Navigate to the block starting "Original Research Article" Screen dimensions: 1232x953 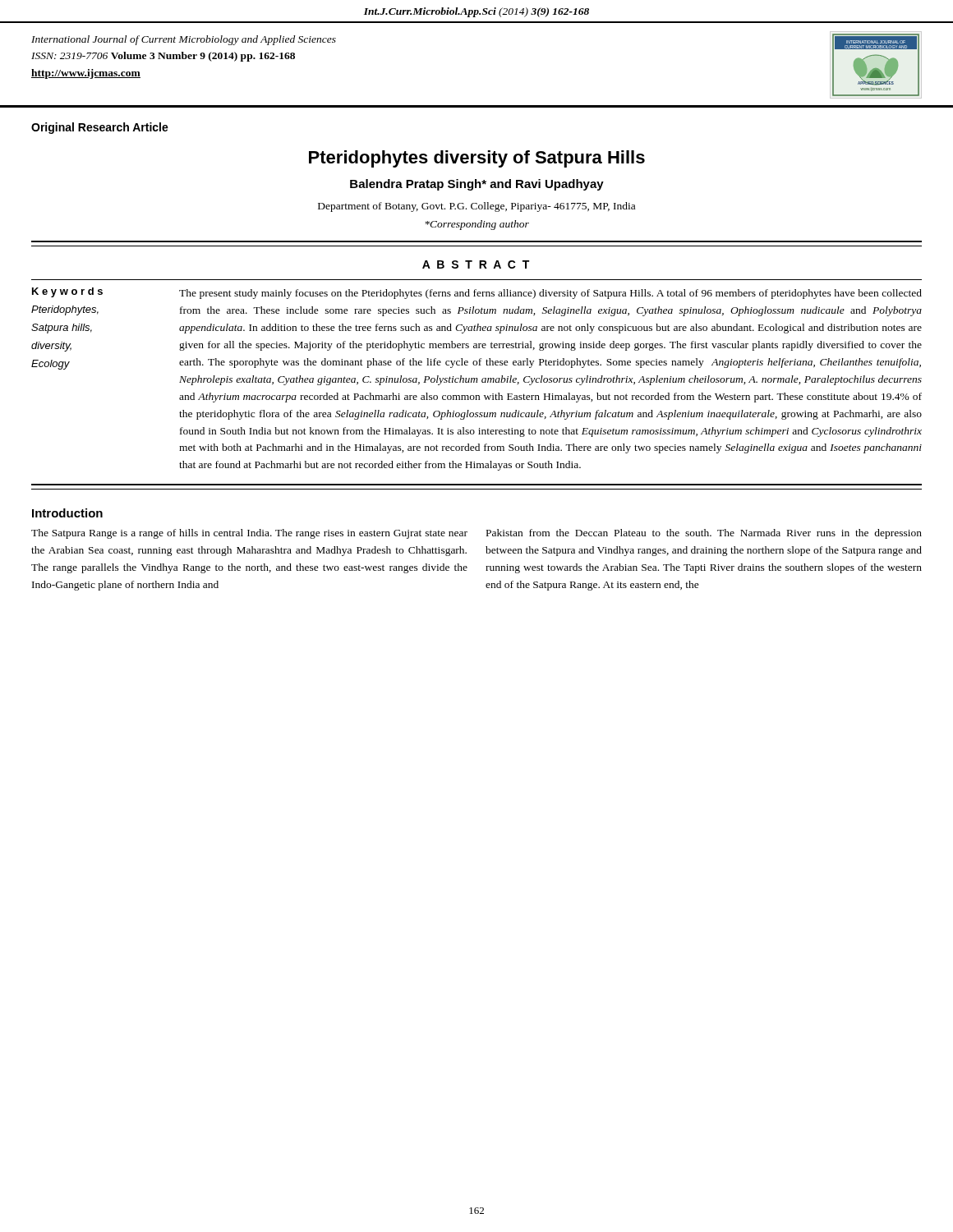coord(100,127)
